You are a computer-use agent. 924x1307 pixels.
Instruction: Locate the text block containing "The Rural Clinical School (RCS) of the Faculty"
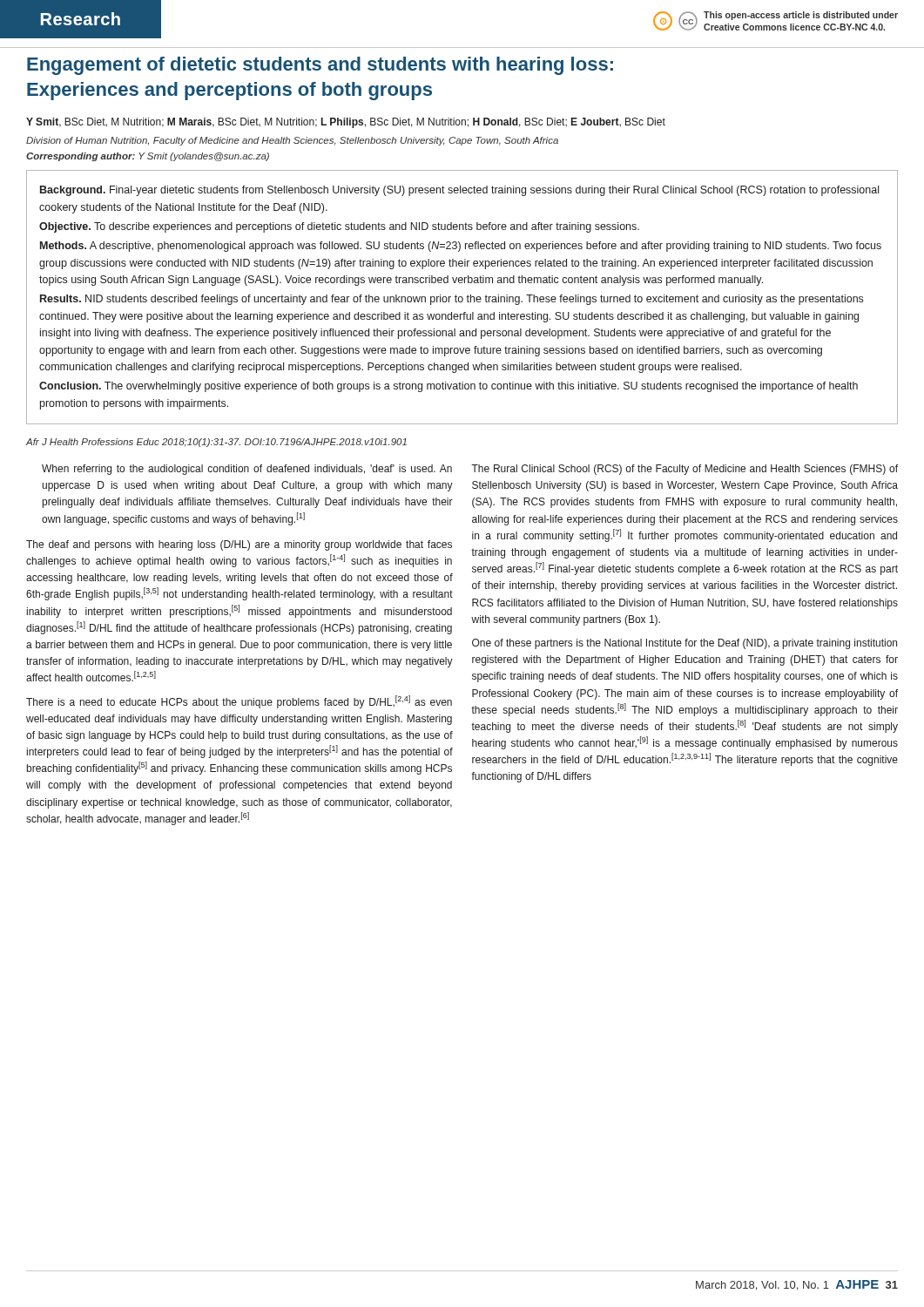(685, 545)
